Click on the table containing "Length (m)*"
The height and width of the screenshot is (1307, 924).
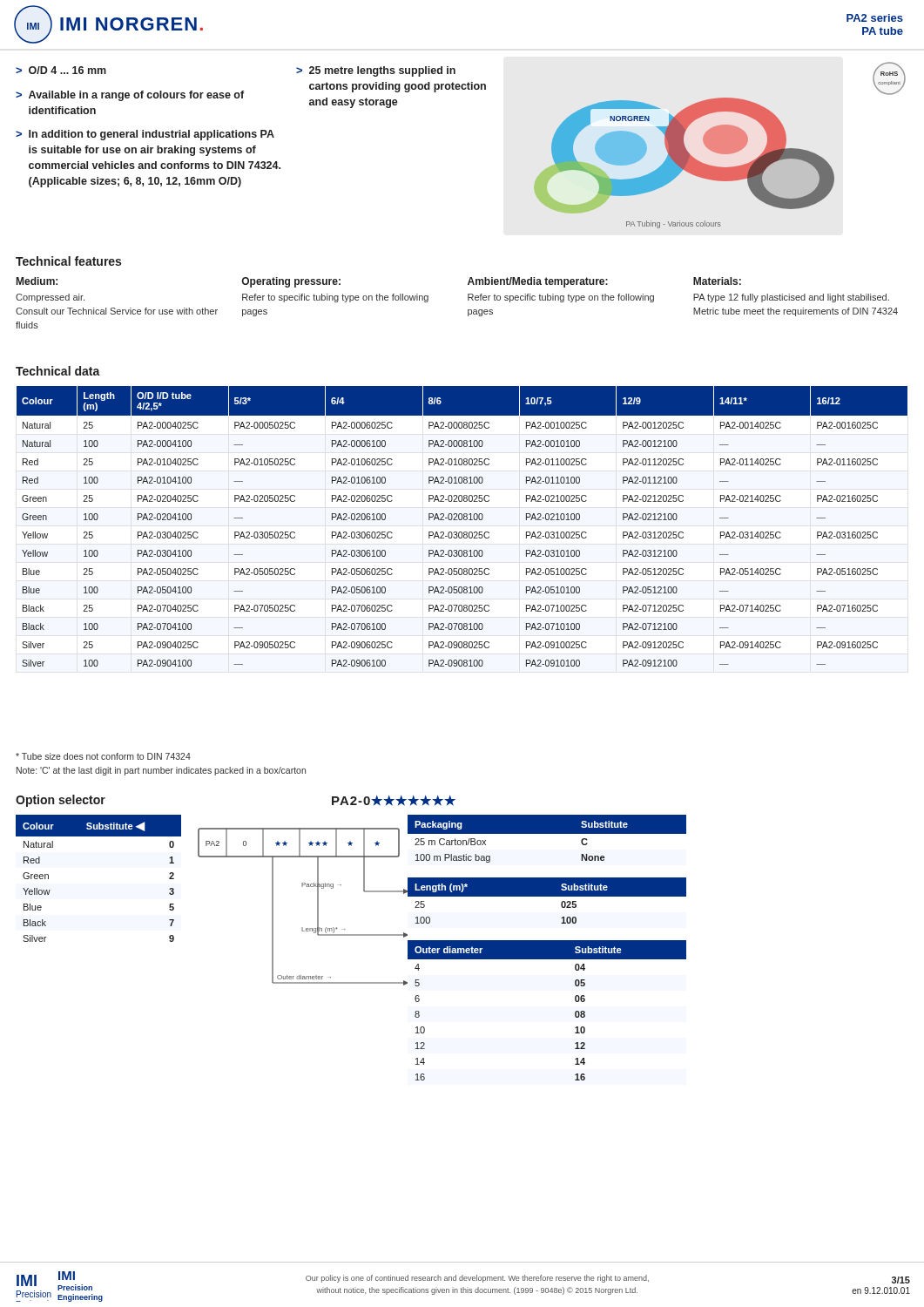coord(658,903)
